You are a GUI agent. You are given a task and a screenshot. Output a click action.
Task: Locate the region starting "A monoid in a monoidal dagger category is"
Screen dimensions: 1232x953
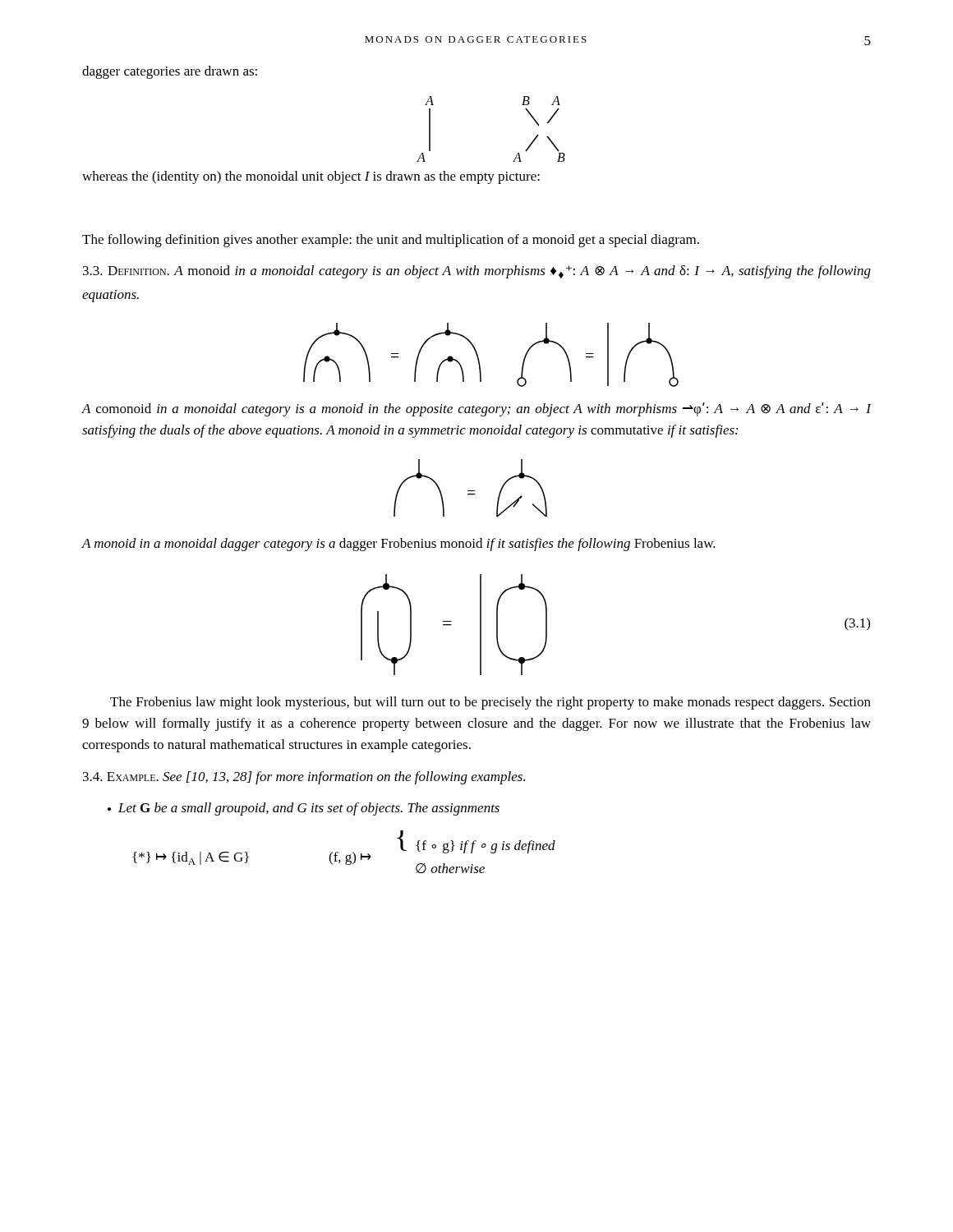(x=476, y=544)
